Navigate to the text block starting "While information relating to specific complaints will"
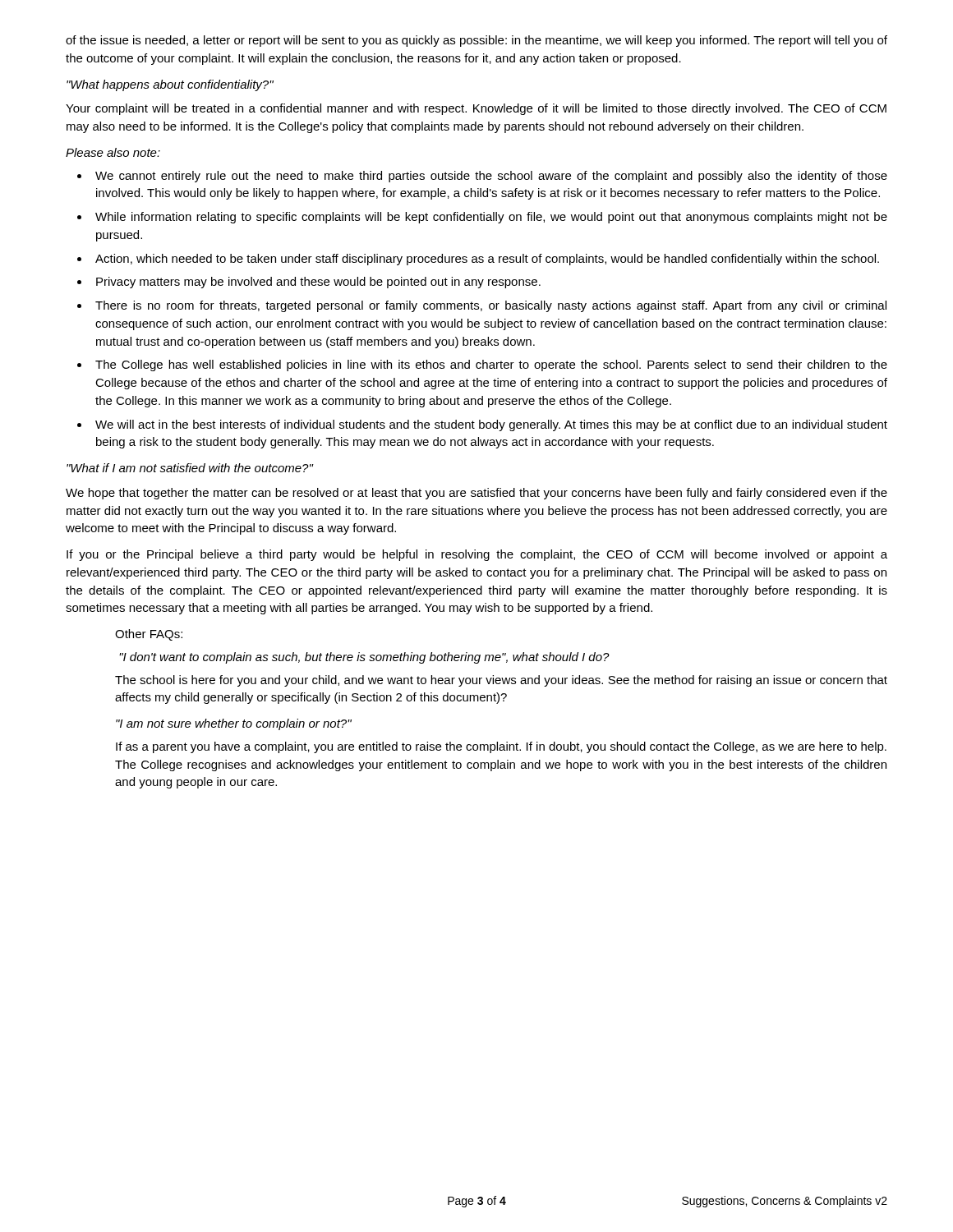953x1232 pixels. 491,225
